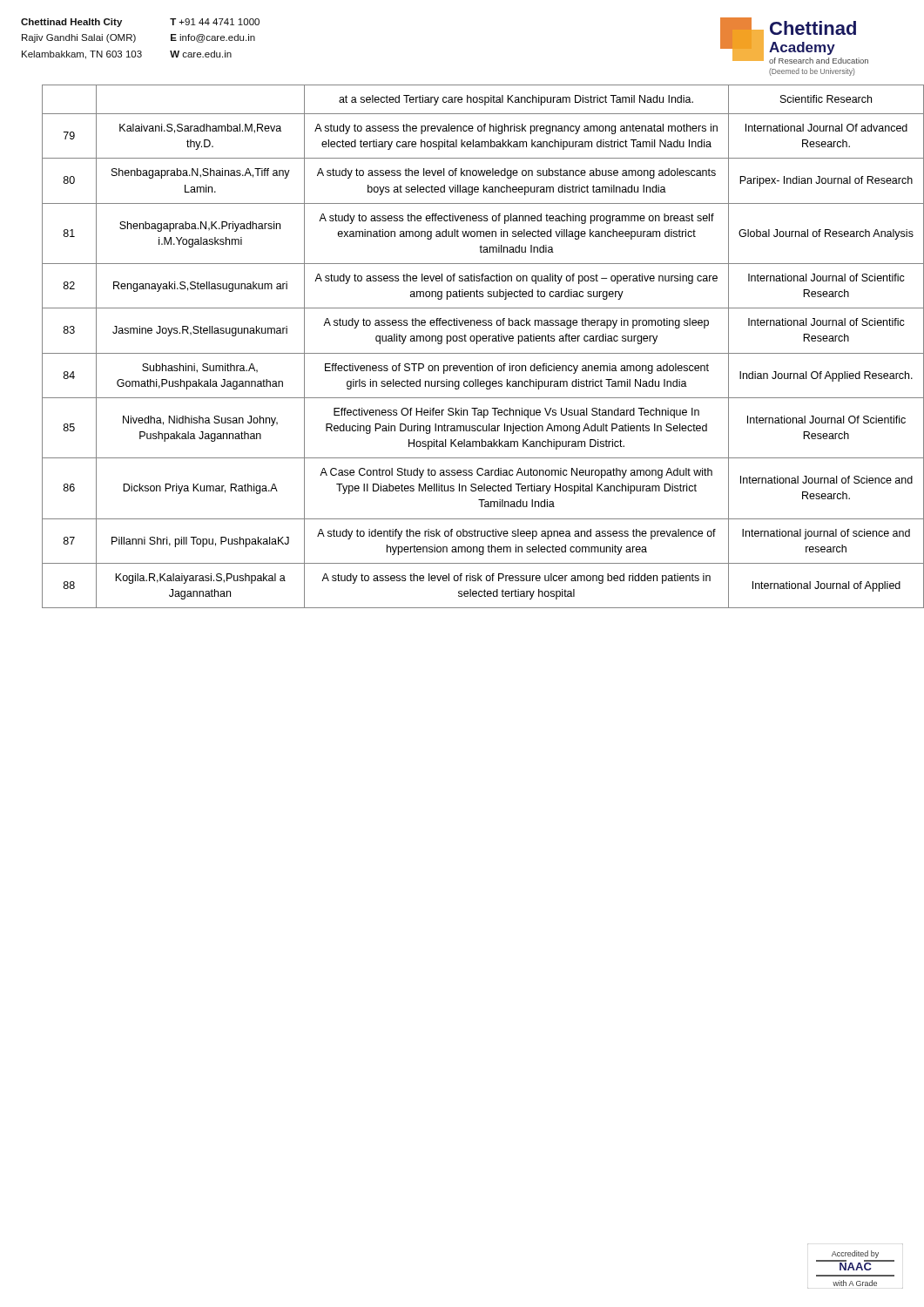
Task: Find the logo
Action: point(855,1267)
